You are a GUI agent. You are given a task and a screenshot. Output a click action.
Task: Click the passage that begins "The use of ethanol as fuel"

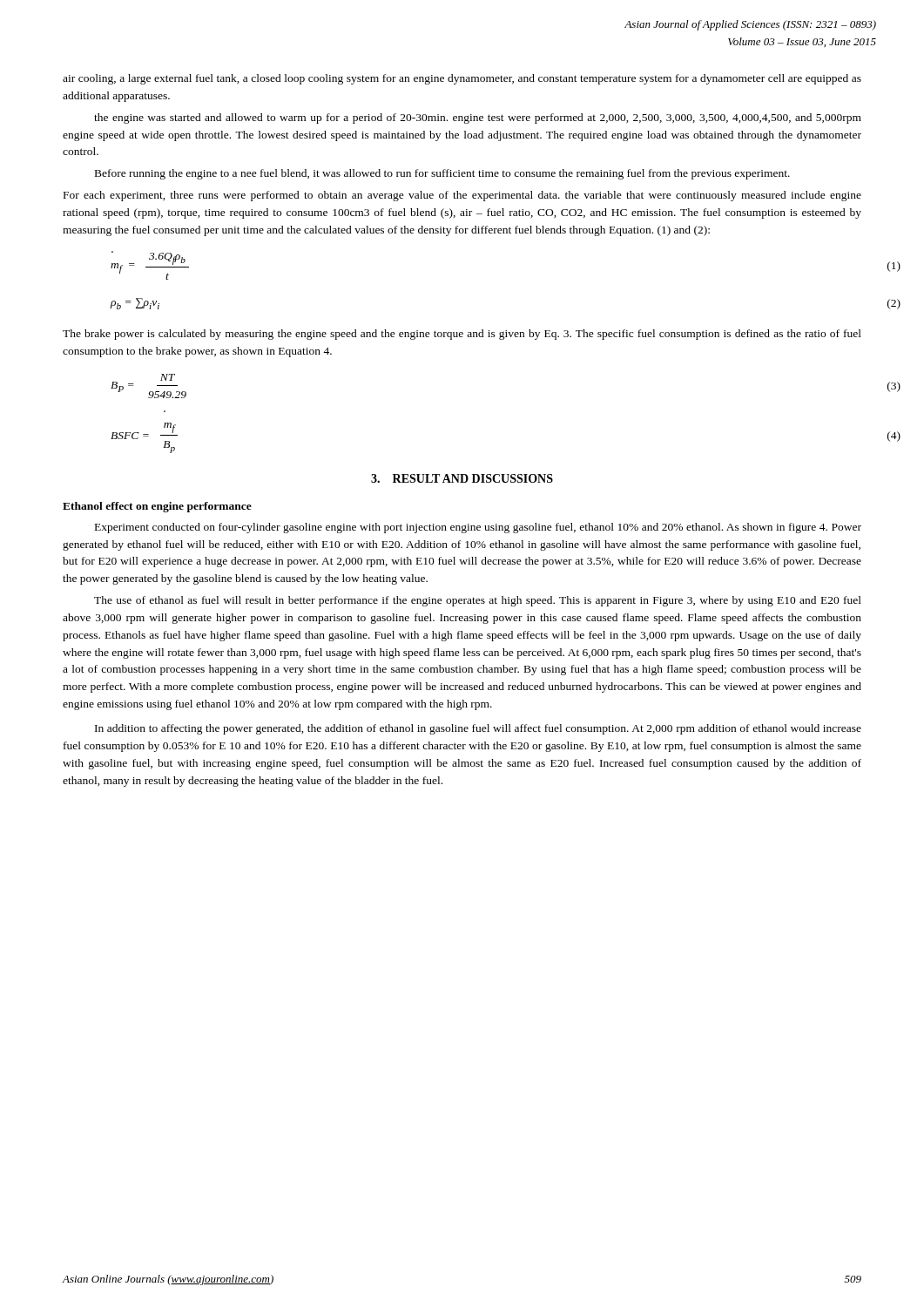[x=462, y=652]
